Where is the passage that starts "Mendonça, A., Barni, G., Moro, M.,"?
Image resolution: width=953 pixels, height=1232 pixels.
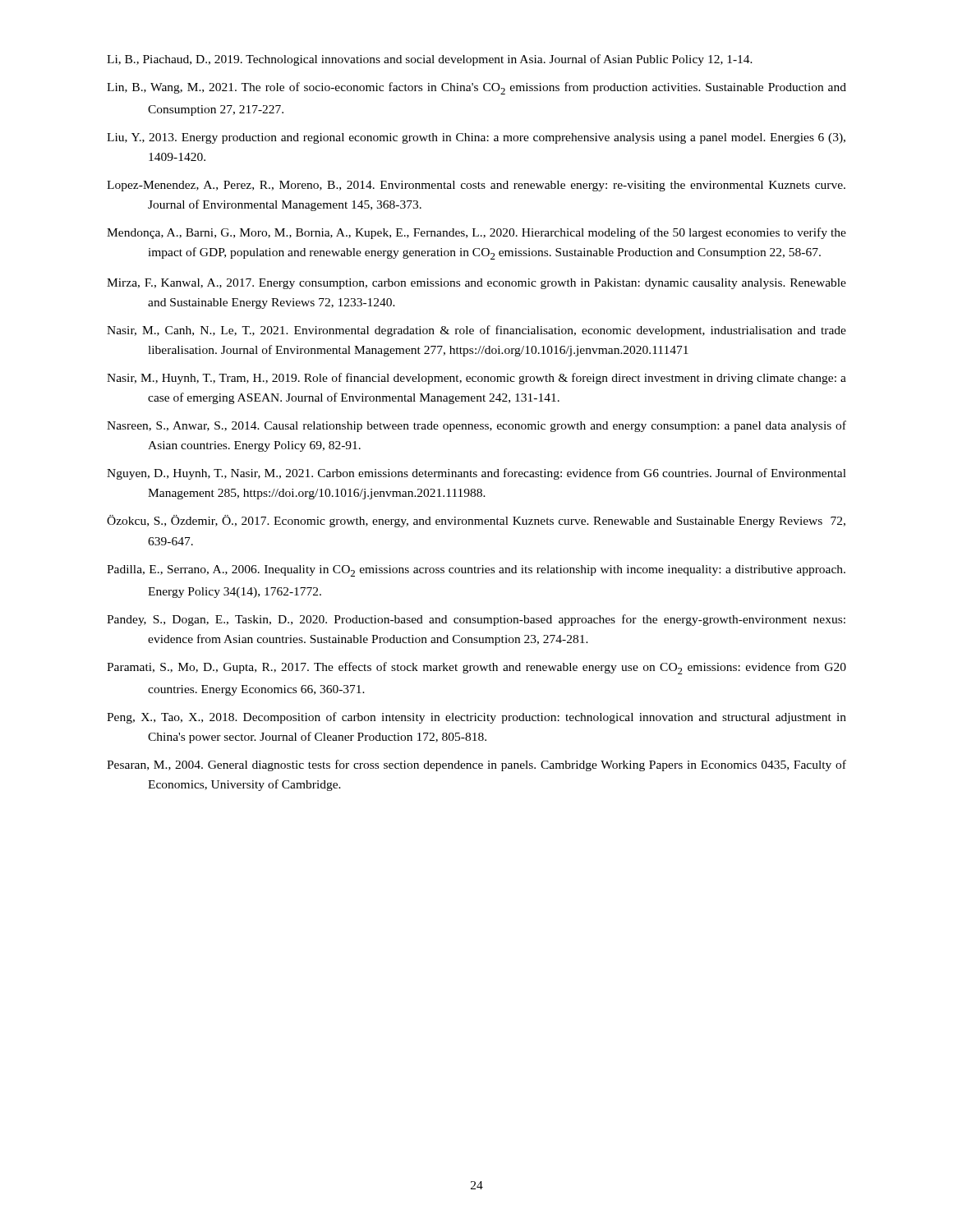[476, 244]
